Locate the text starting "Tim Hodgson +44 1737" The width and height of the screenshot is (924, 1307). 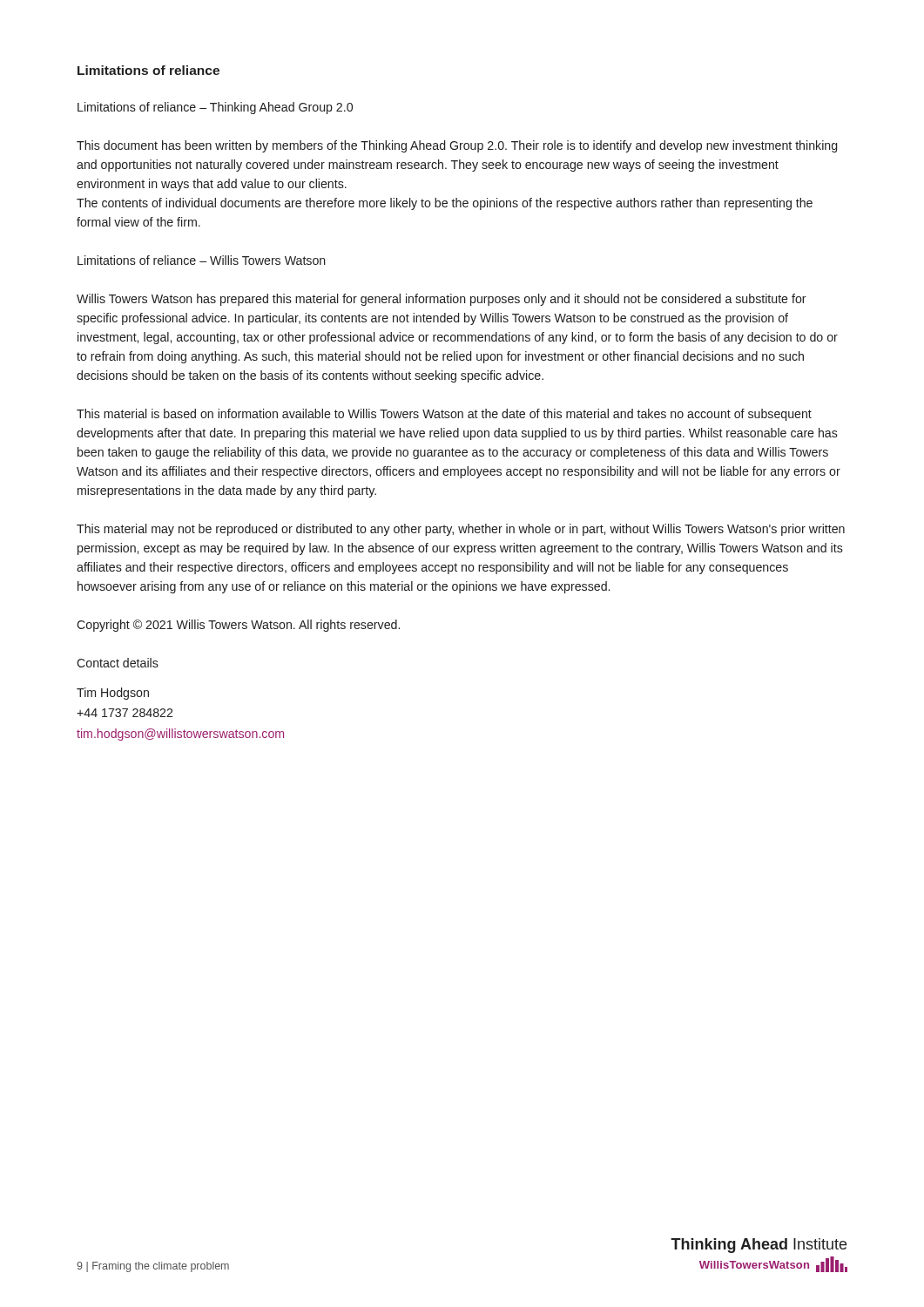point(181,713)
